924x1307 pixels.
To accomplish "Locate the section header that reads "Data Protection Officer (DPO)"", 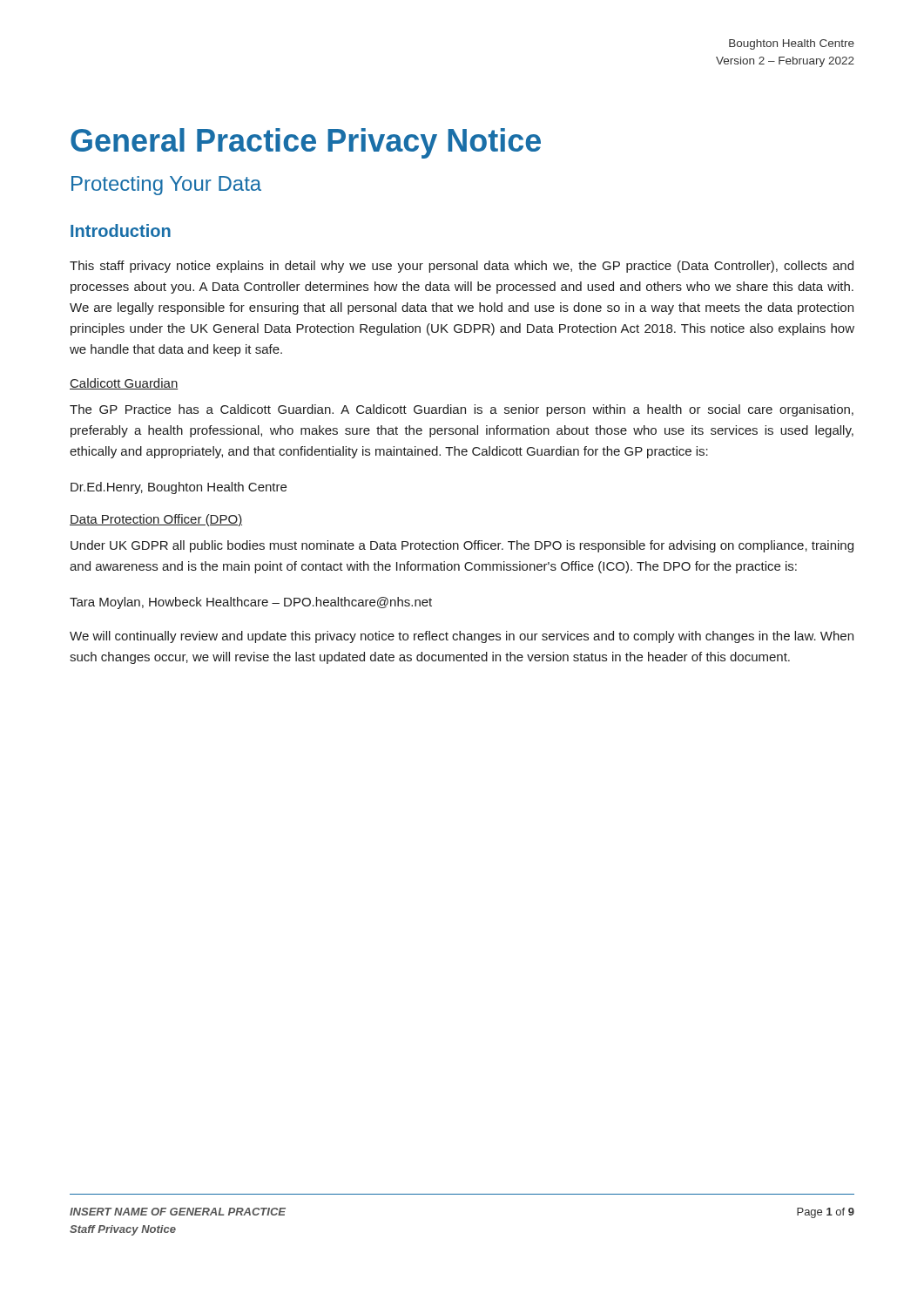I will pyautogui.click(x=156, y=519).
